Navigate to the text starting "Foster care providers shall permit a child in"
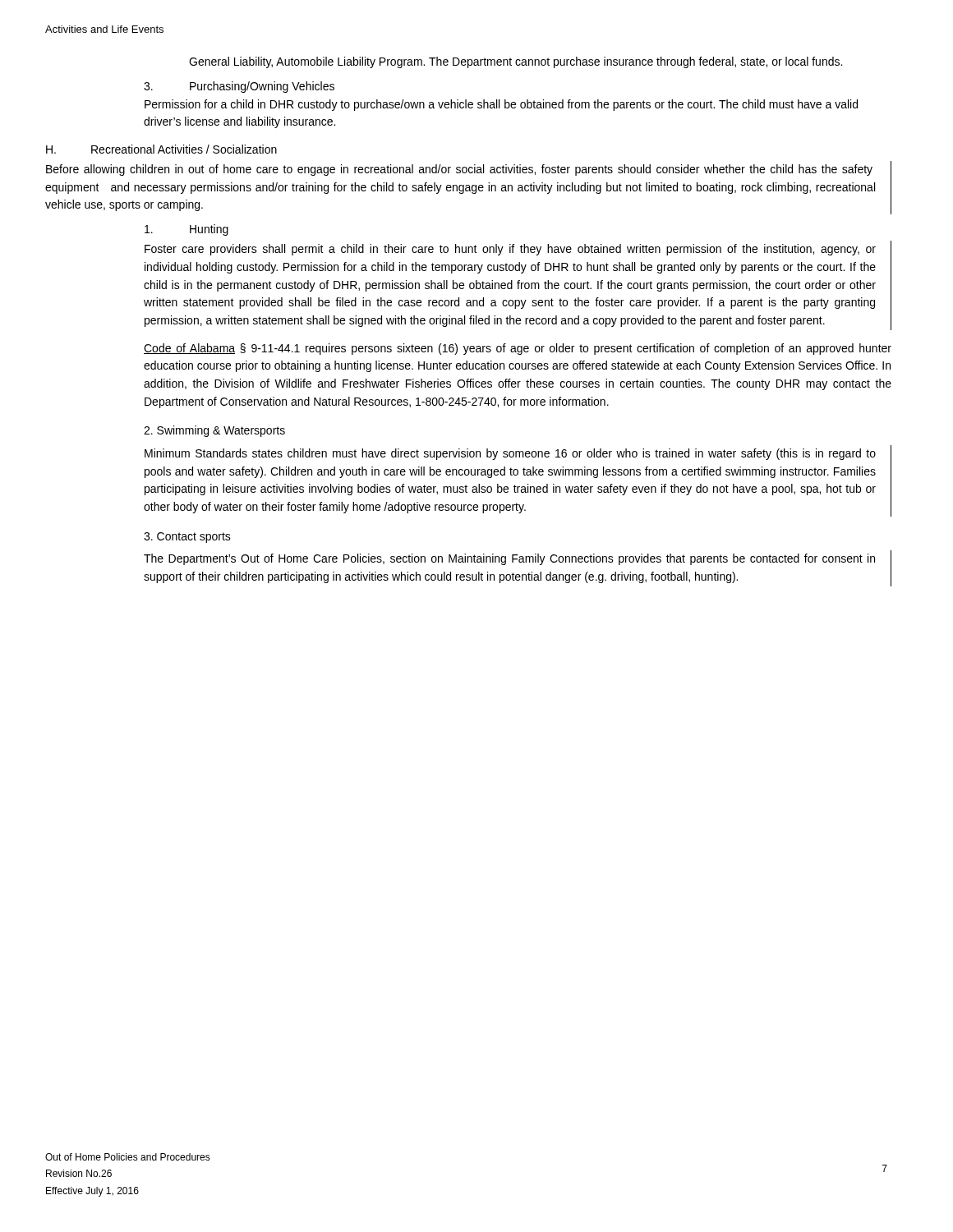This screenshot has width=953, height=1232. tap(510, 285)
